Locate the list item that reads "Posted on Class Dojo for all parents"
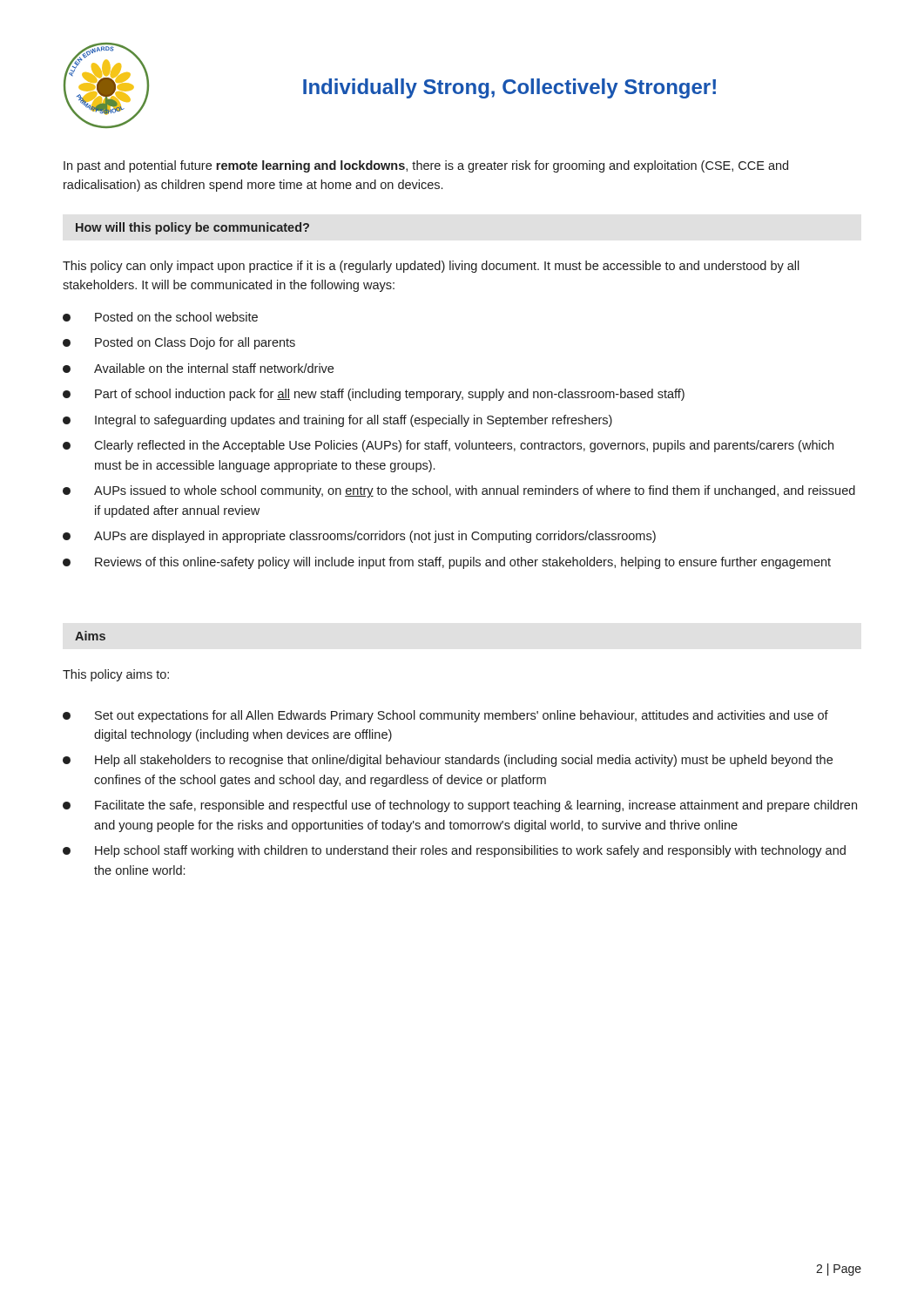 point(179,343)
